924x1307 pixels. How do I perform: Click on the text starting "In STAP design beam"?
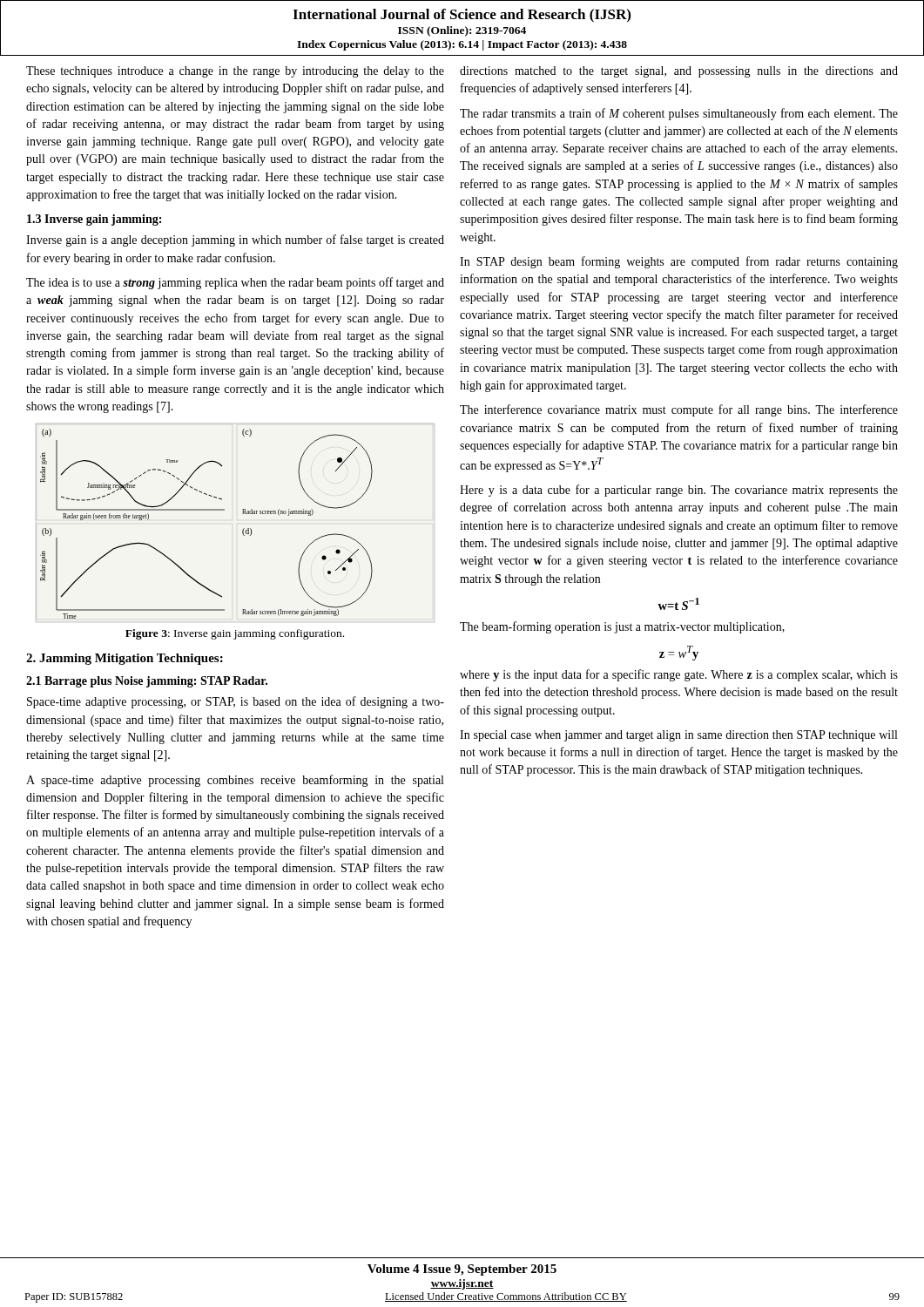[x=679, y=324]
